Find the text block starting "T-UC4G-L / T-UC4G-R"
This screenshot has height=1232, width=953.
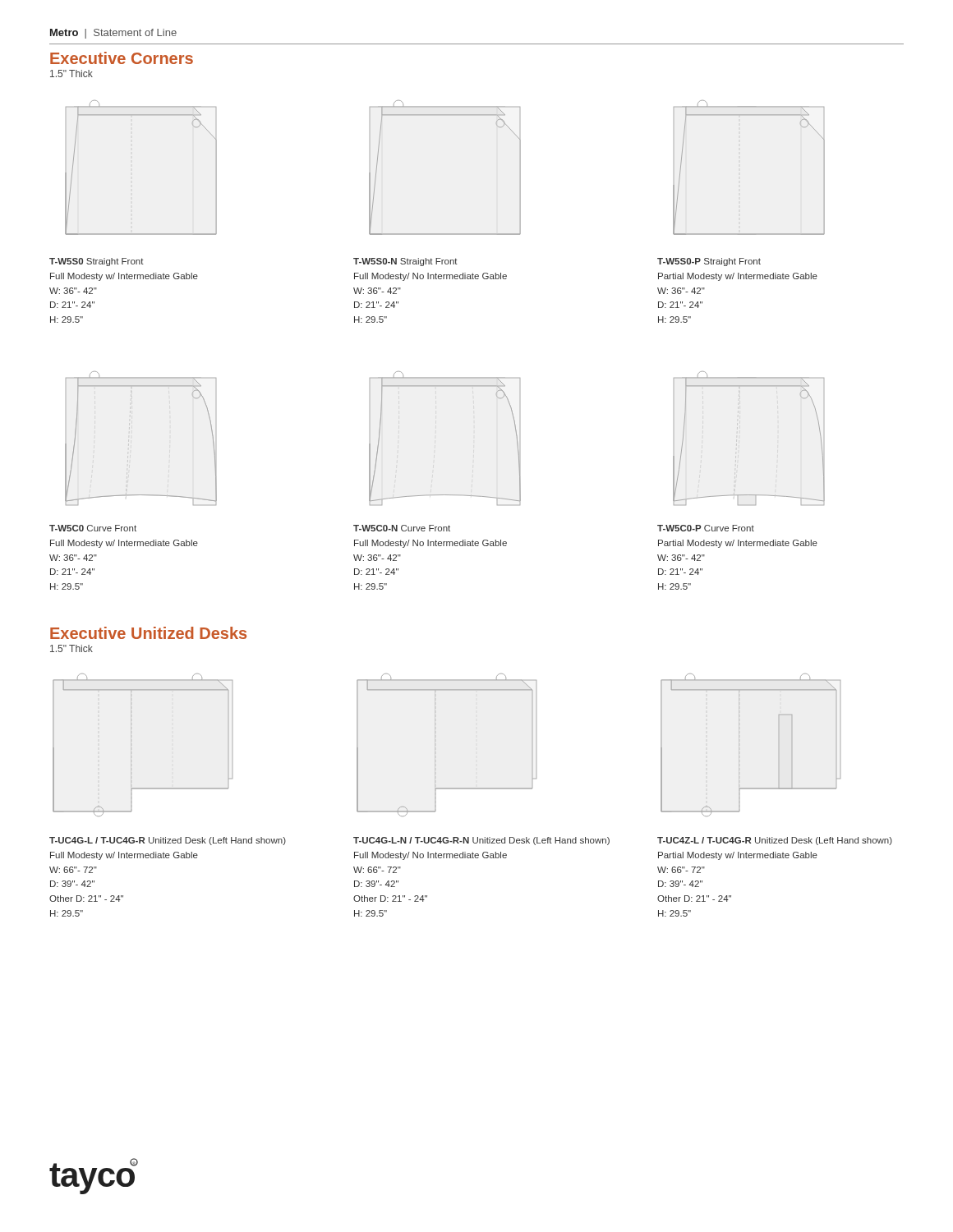coord(168,841)
